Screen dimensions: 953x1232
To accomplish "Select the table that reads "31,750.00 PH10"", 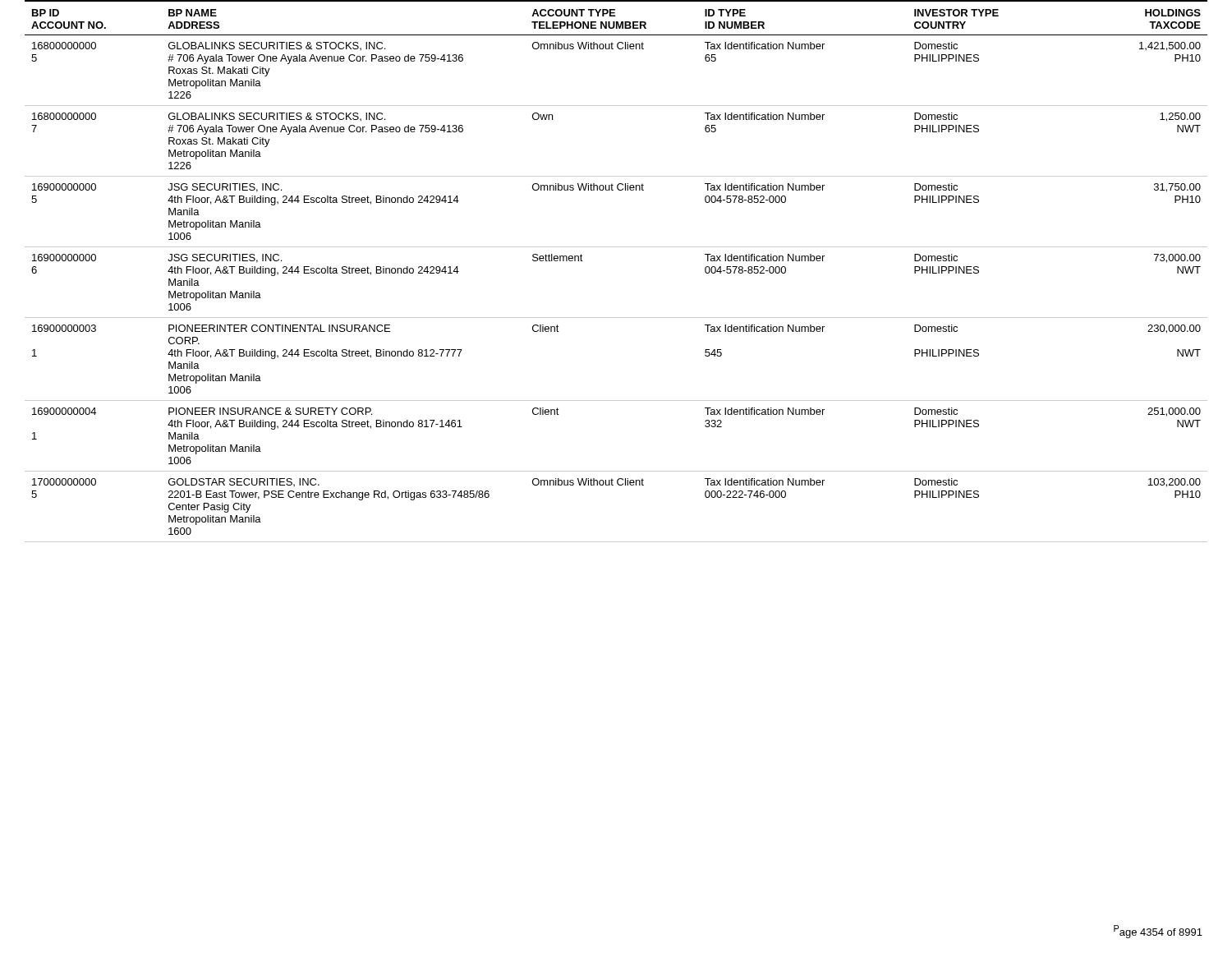I will (x=616, y=271).
